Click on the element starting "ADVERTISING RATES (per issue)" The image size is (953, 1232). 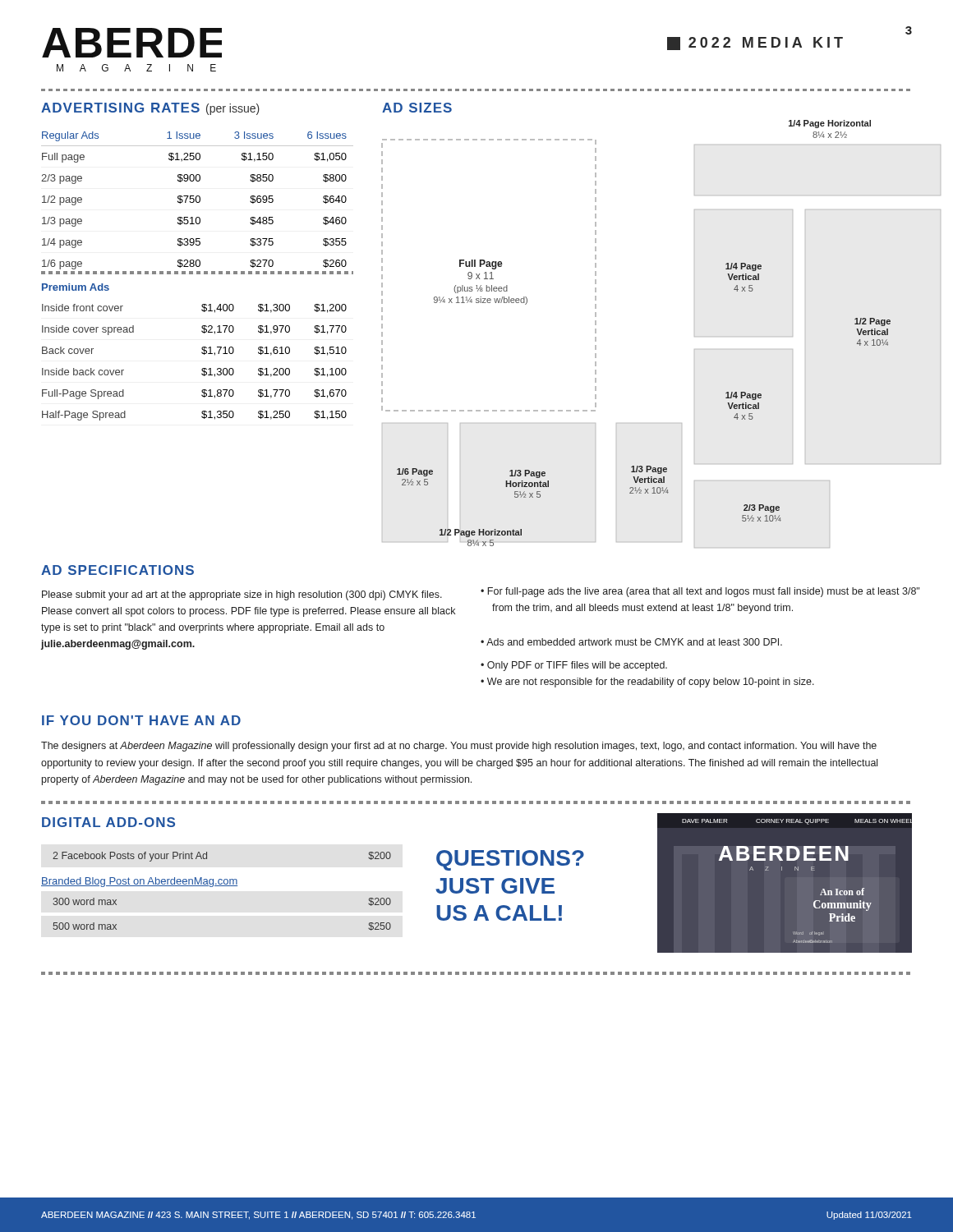tap(150, 108)
